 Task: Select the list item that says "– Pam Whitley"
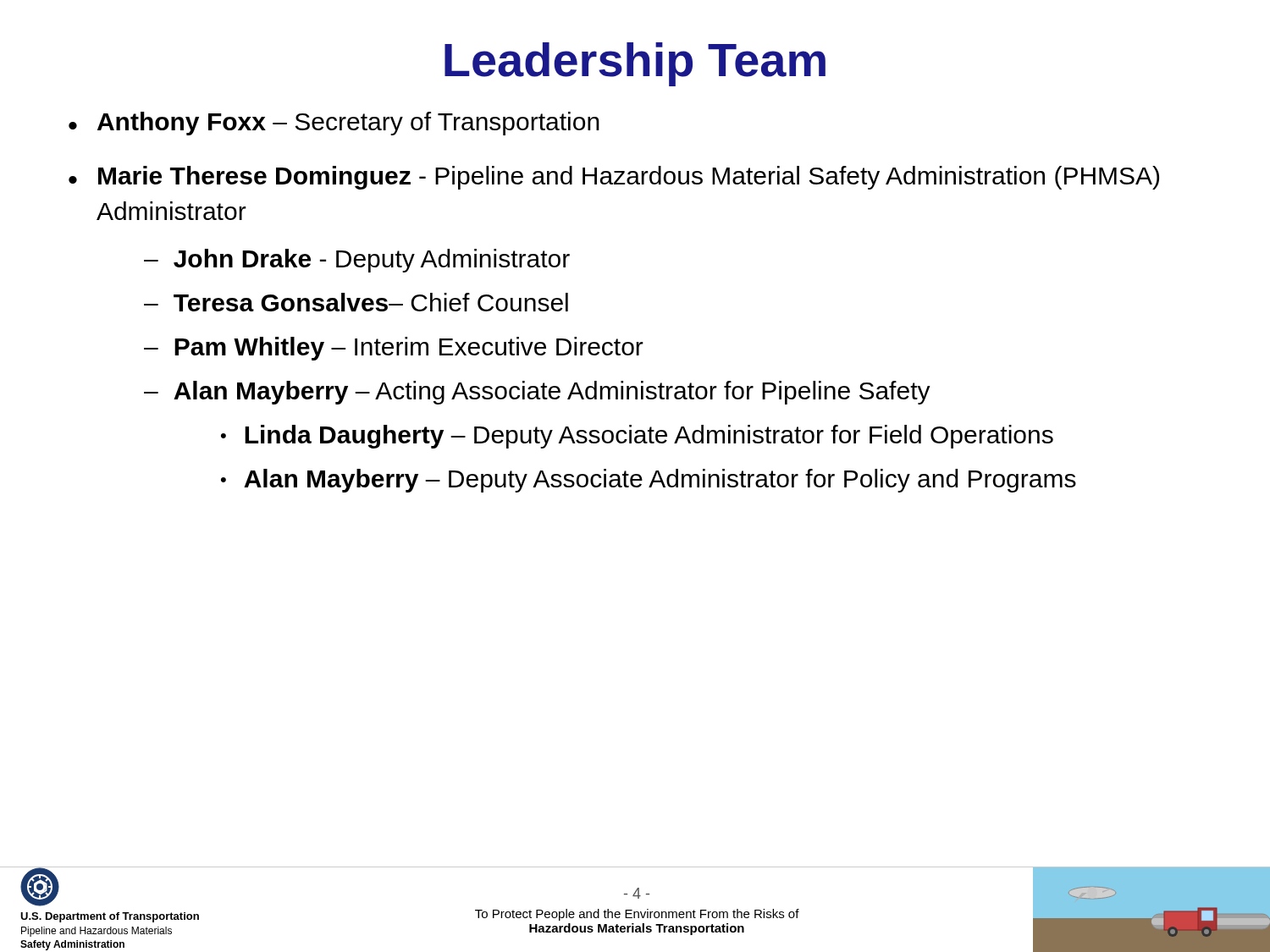click(x=394, y=347)
